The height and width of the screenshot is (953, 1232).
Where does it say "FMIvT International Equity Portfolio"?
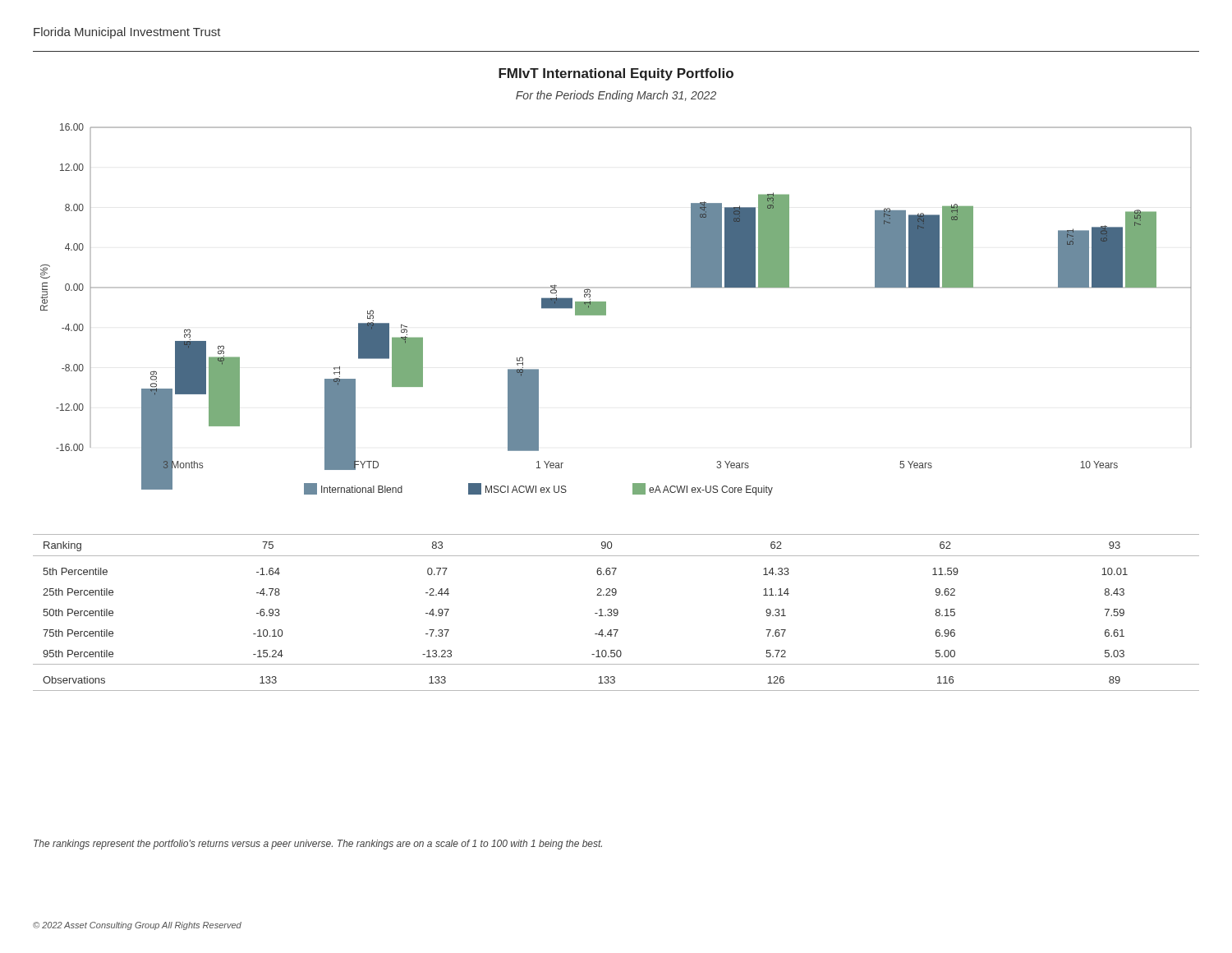(x=616, y=74)
